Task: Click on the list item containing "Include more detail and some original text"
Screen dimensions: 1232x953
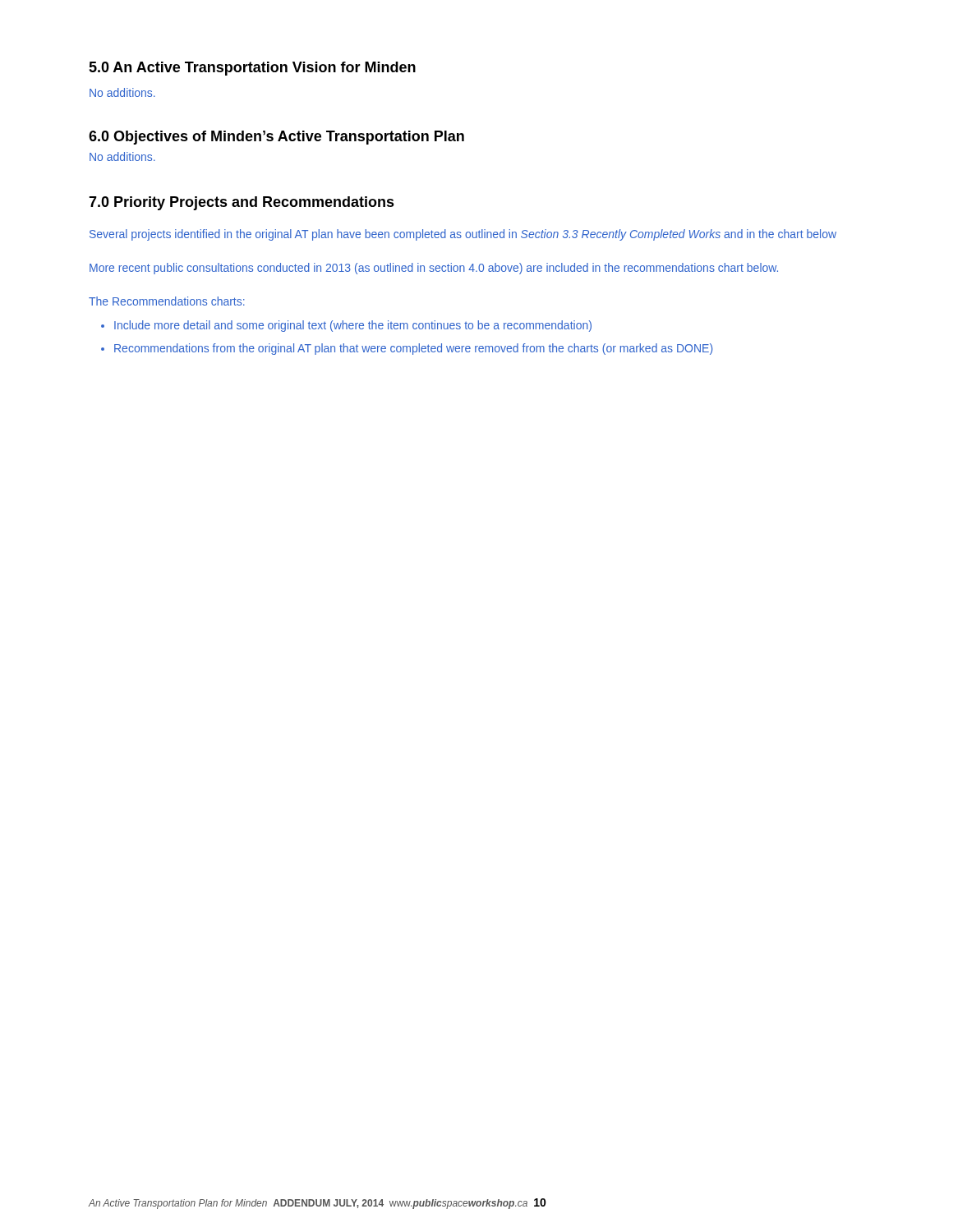Action: tap(476, 337)
